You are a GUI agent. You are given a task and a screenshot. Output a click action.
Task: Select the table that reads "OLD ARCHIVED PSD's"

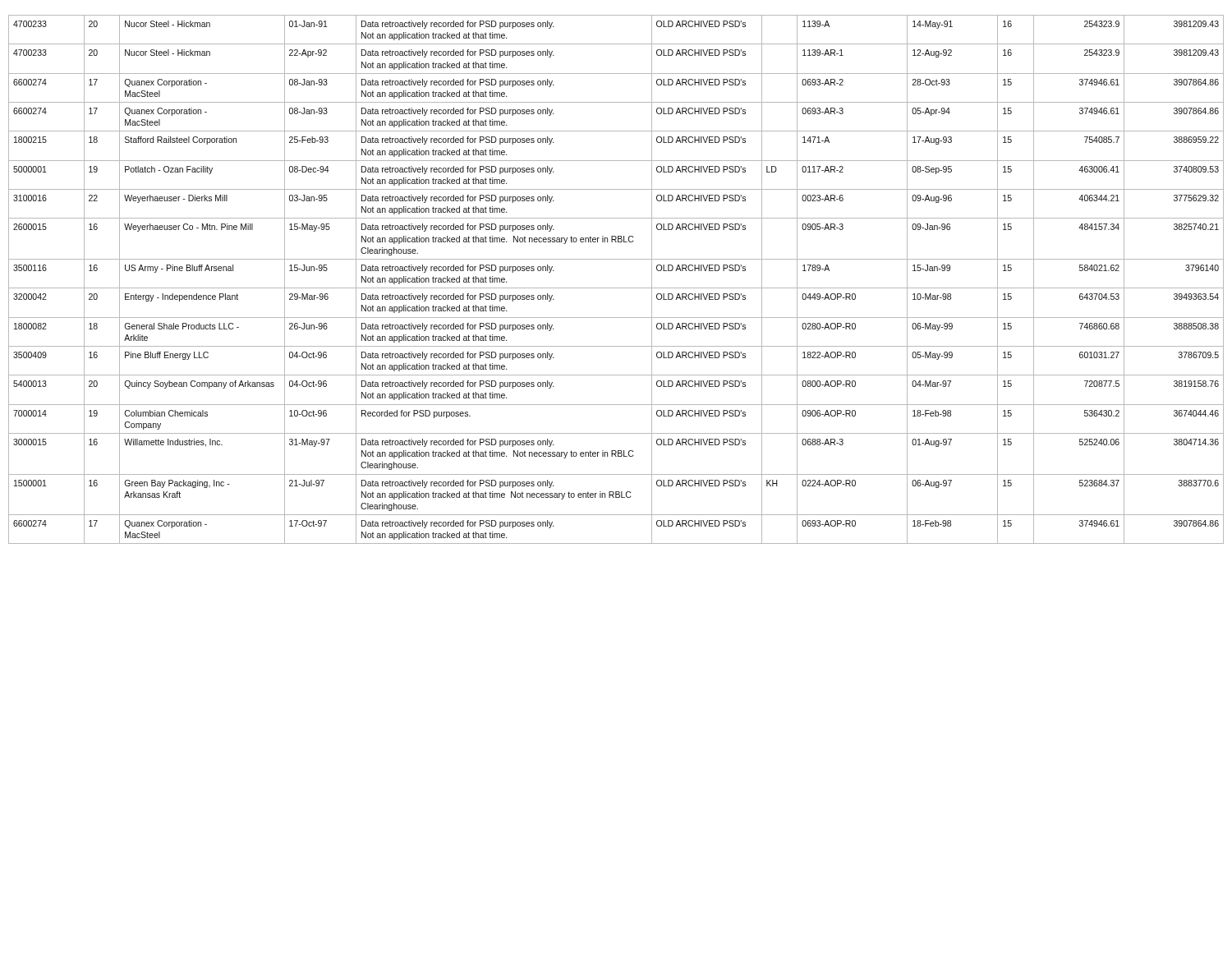(x=616, y=279)
